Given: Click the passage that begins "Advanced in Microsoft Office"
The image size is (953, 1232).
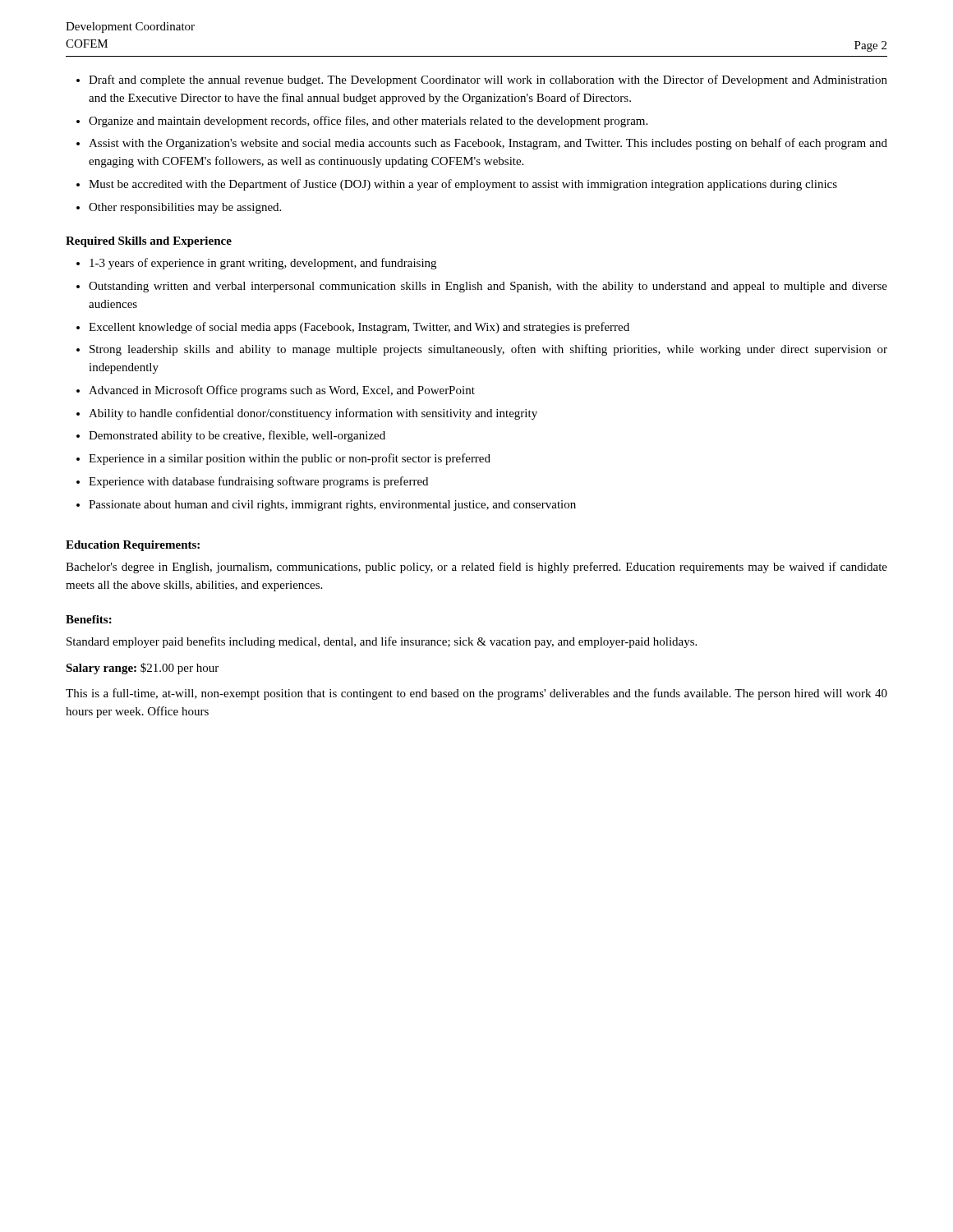Looking at the screenshot, I should click(476, 391).
